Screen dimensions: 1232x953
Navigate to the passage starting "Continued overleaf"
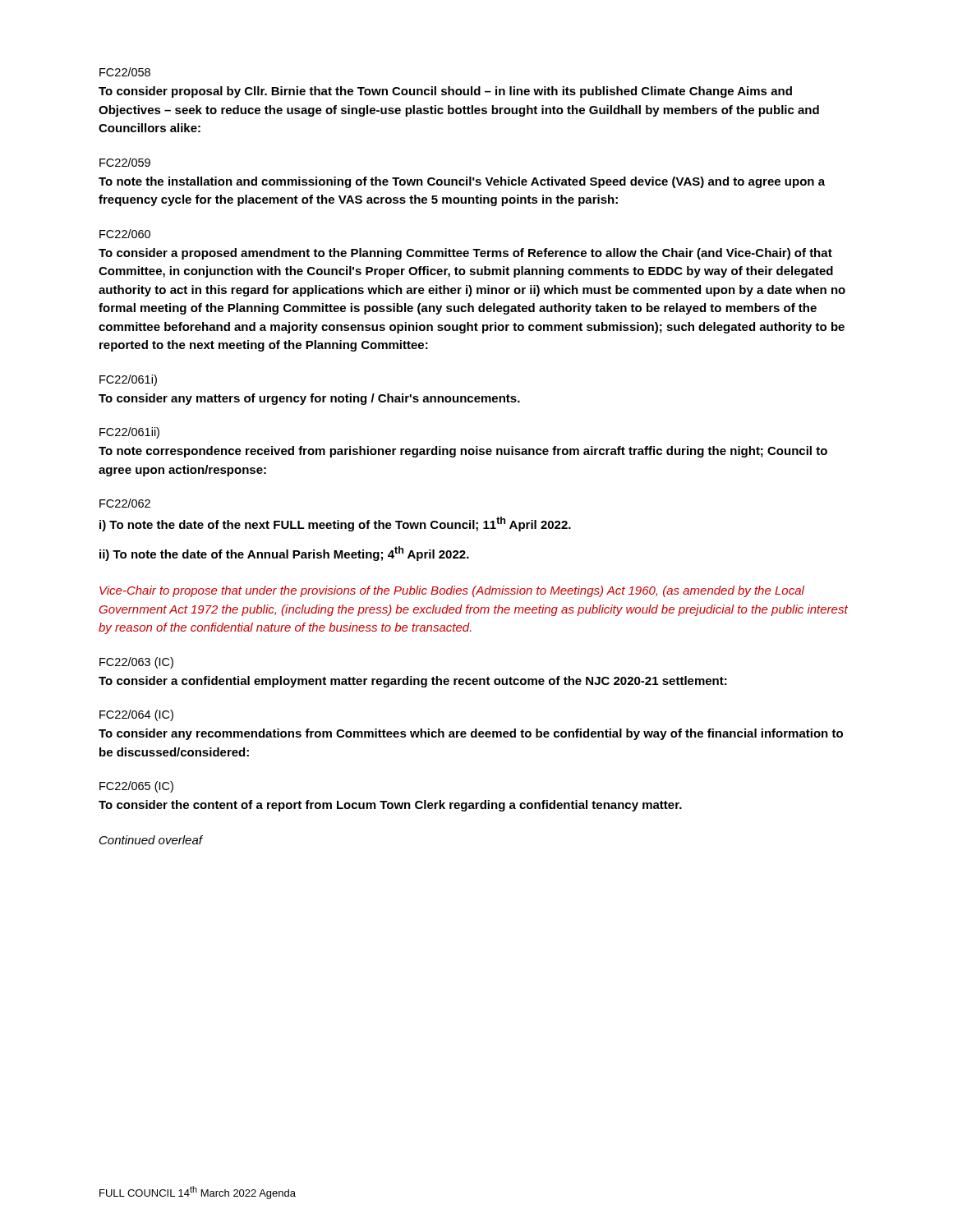pos(150,839)
